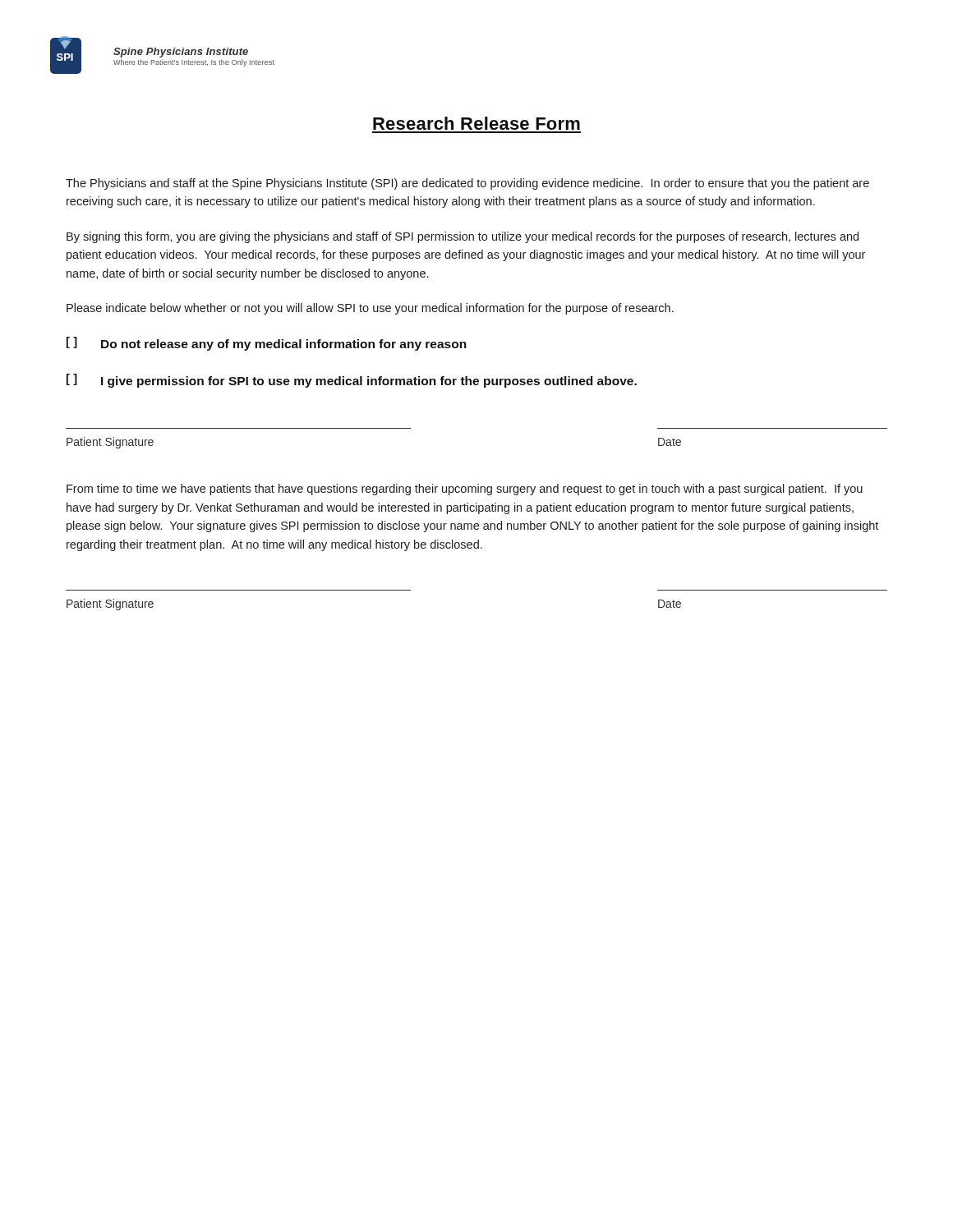
Task: Locate the block starting "By signing this form,"
Action: 466,255
